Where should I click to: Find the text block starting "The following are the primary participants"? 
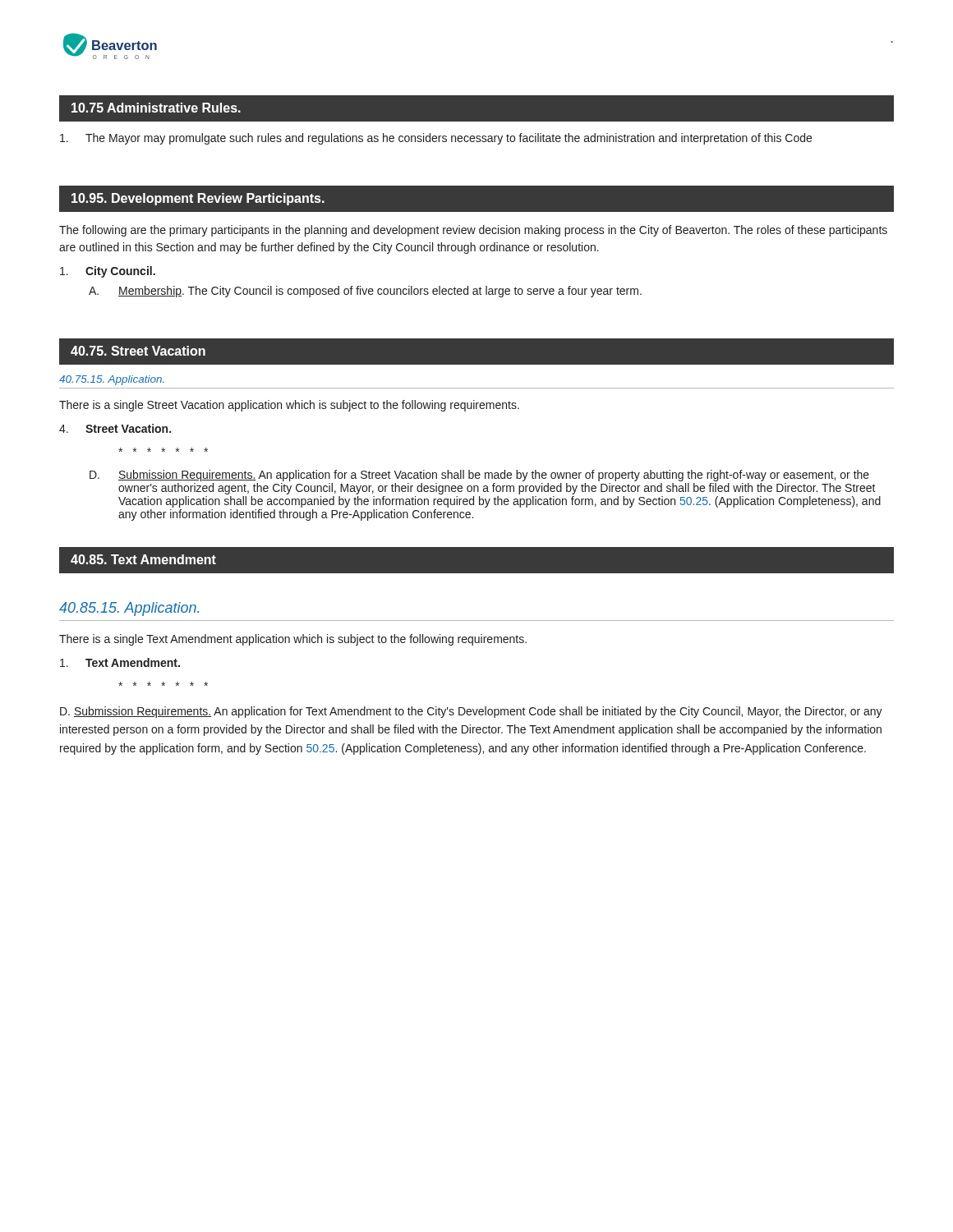(x=473, y=239)
